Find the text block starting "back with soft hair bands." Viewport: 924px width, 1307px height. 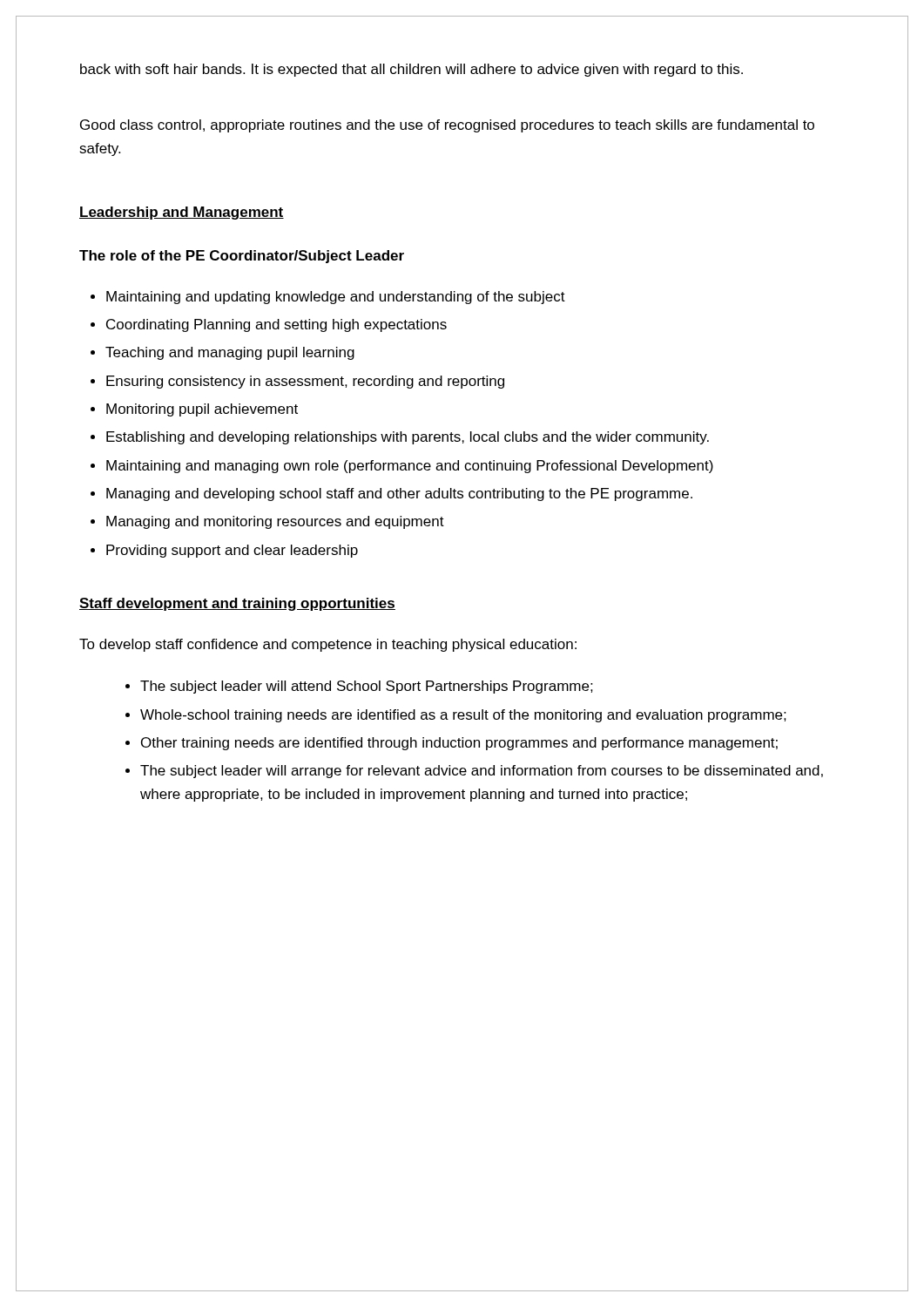412,69
